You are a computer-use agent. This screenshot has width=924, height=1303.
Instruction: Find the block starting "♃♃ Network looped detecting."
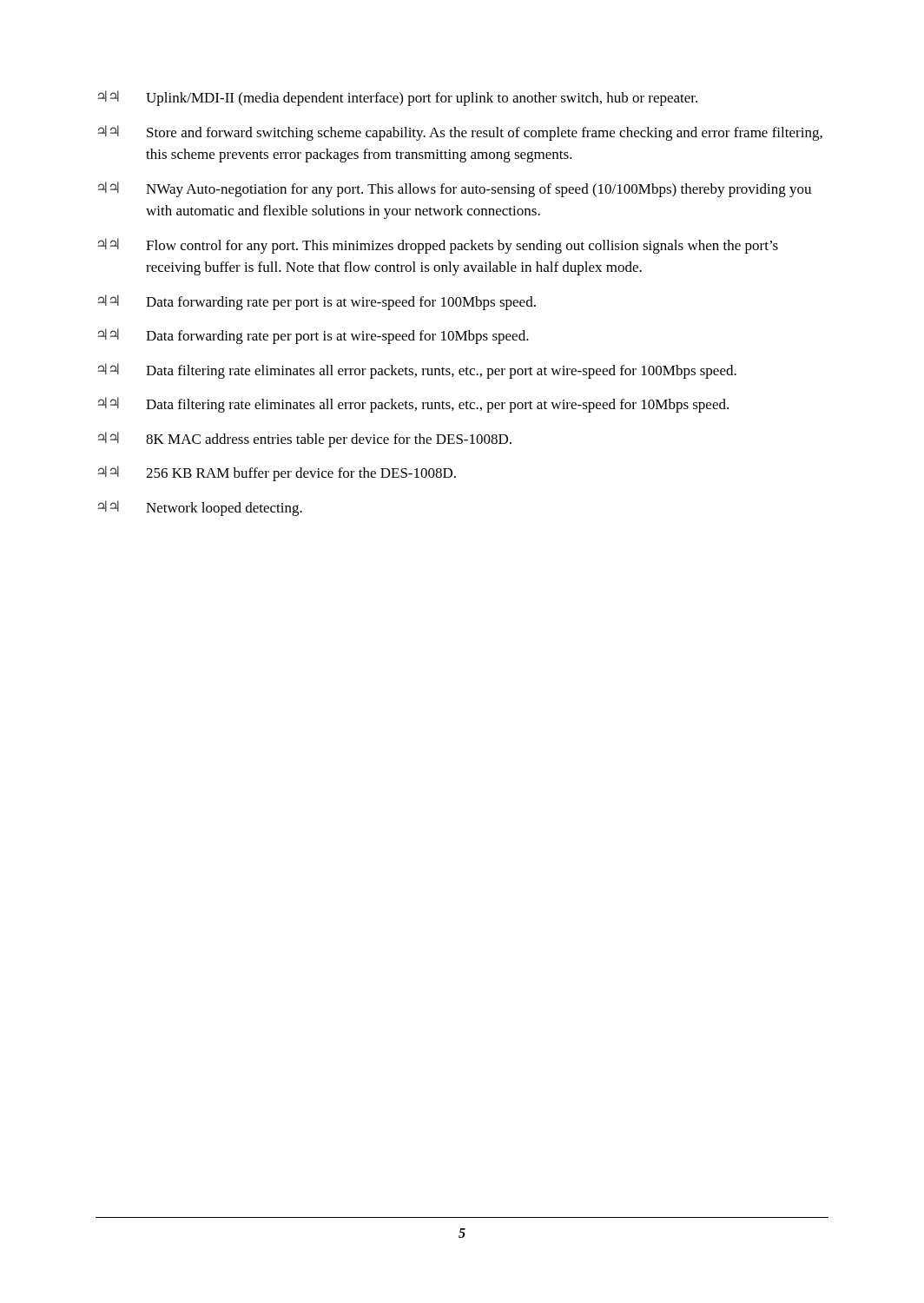coord(200,508)
